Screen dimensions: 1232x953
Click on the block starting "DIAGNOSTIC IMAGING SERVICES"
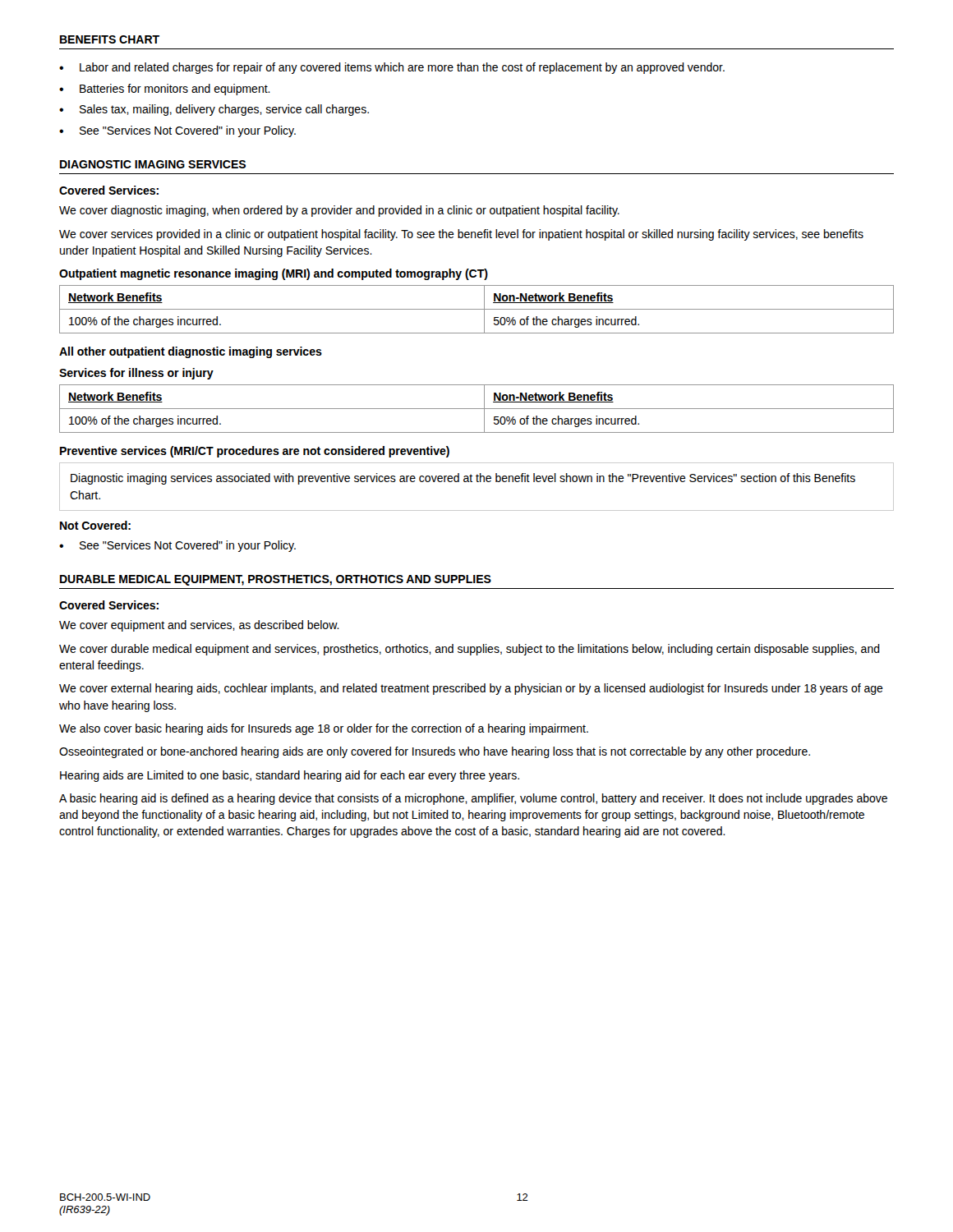(153, 165)
